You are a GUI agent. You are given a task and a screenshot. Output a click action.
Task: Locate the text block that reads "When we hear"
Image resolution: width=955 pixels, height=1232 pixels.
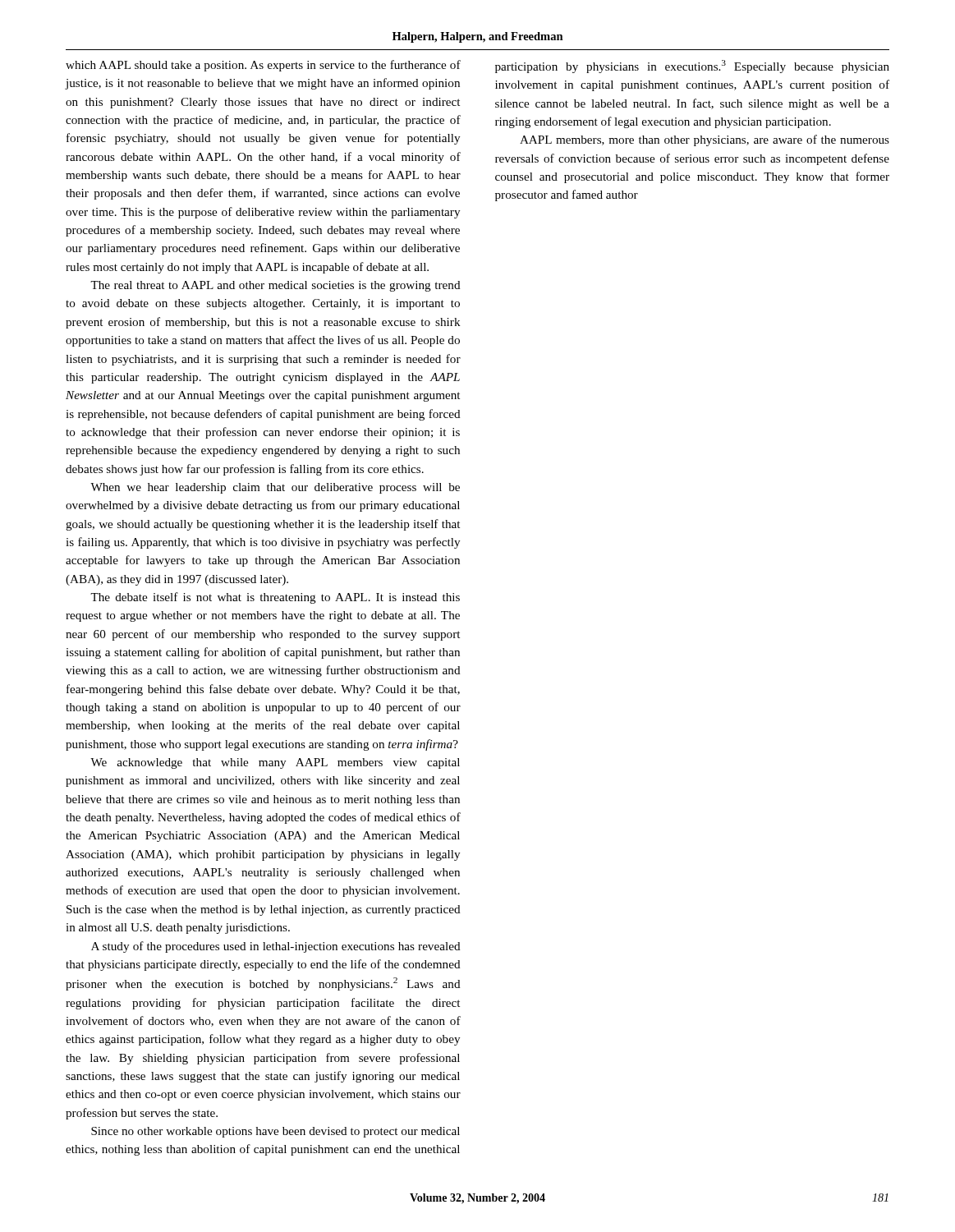[263, 533]
